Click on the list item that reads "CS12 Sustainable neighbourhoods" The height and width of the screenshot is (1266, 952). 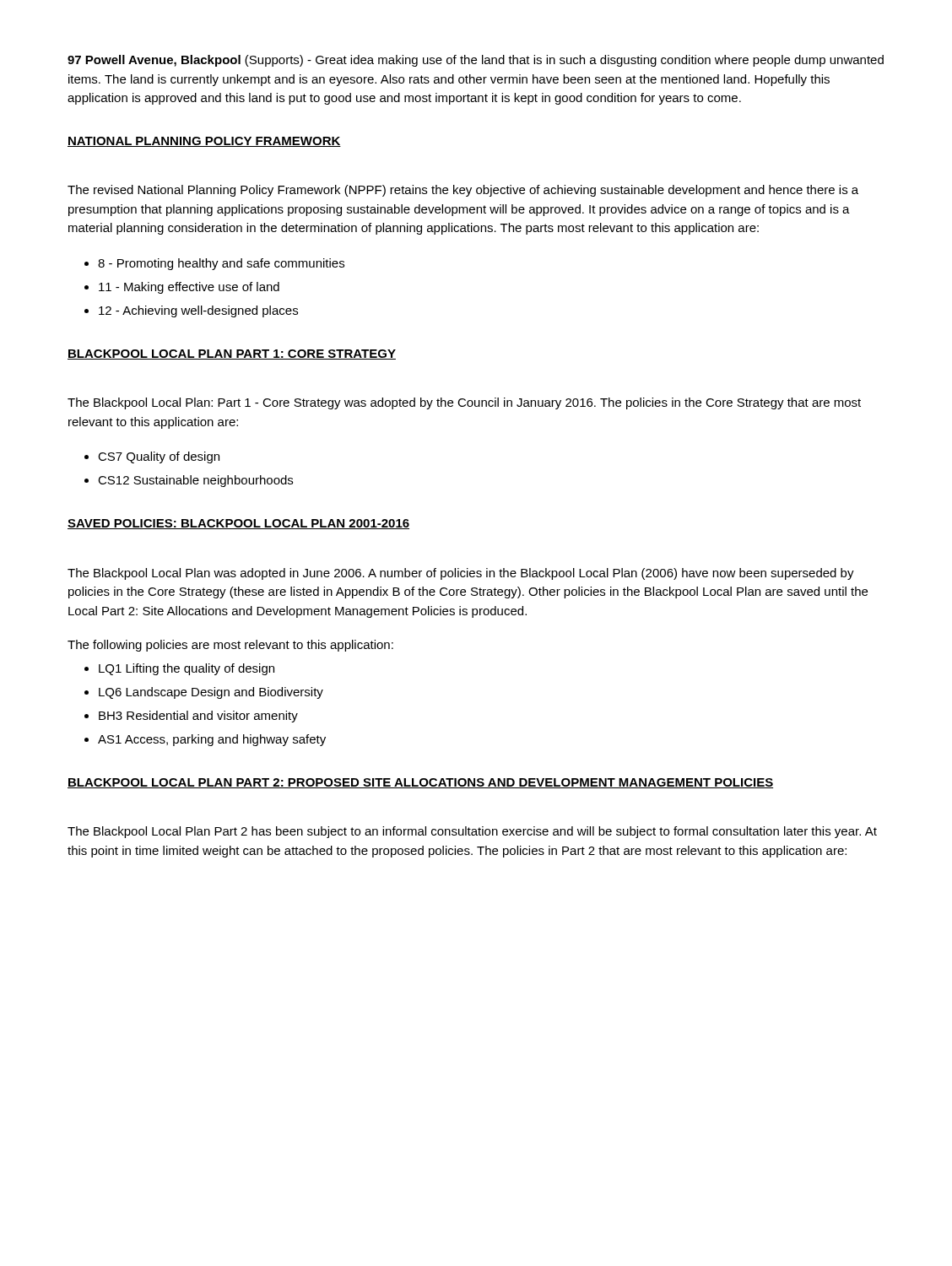click(x=196, y=480)
